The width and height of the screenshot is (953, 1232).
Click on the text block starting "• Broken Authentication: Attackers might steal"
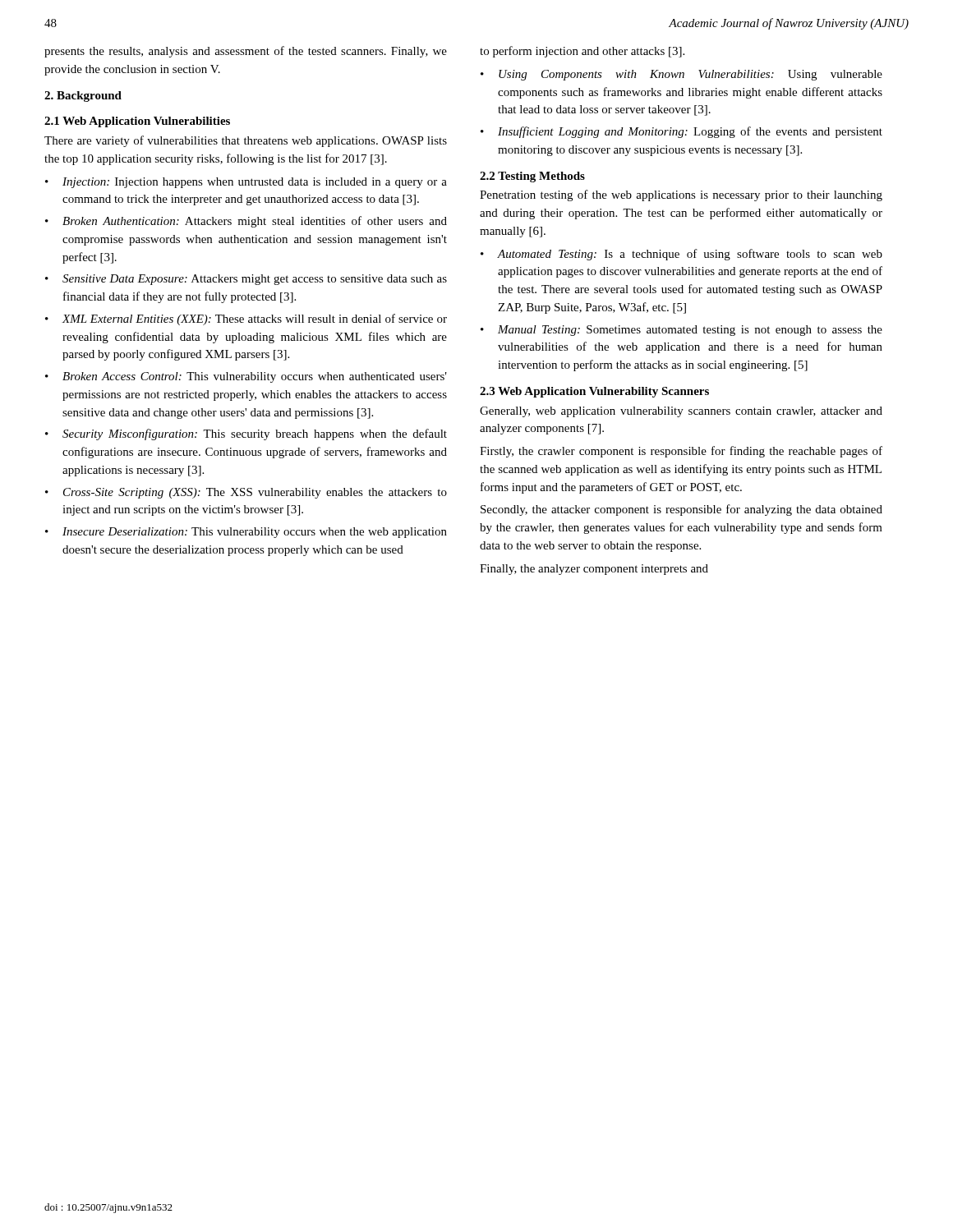[x=246, y=240]
